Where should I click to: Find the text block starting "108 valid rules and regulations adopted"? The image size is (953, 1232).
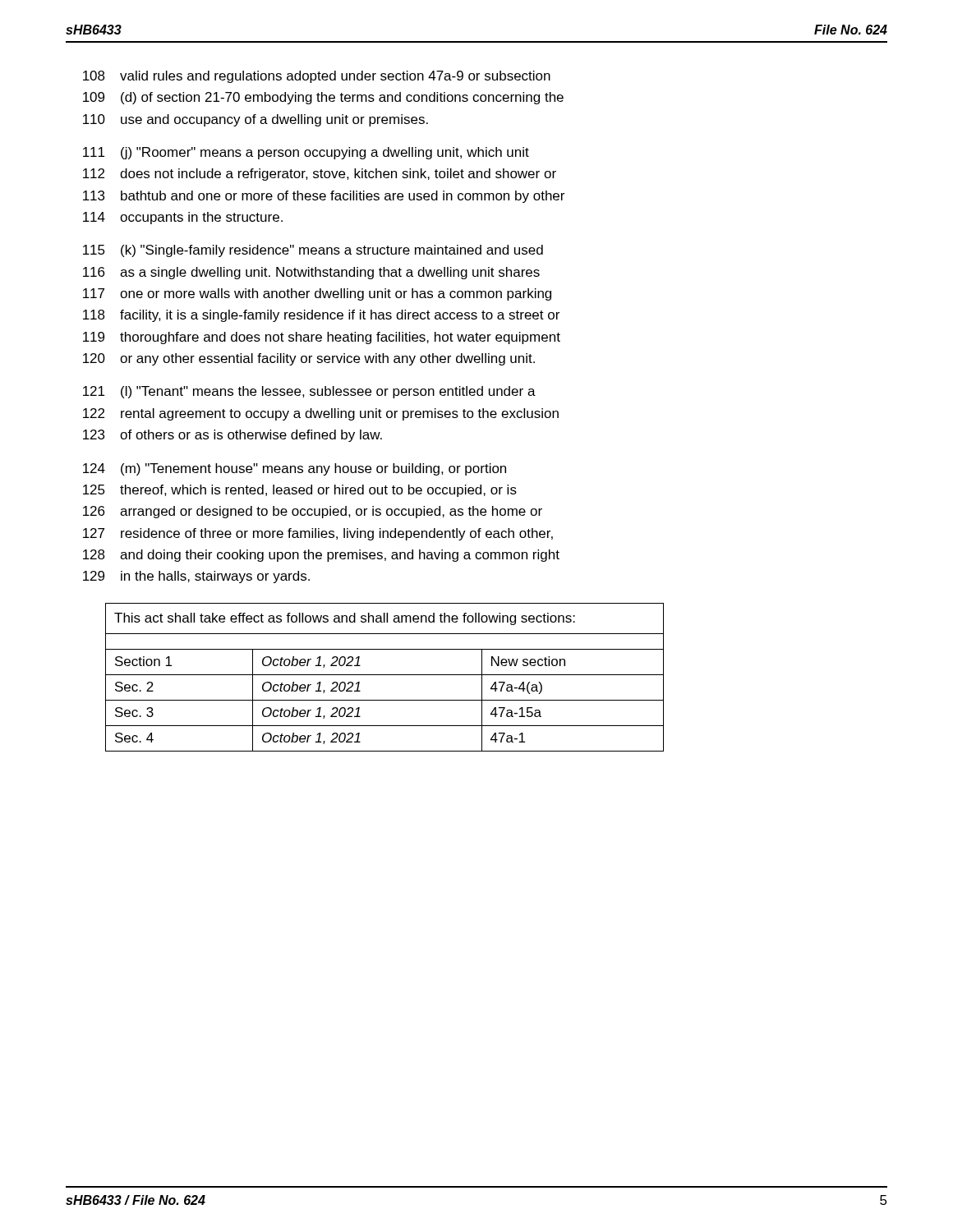(476, 98)
